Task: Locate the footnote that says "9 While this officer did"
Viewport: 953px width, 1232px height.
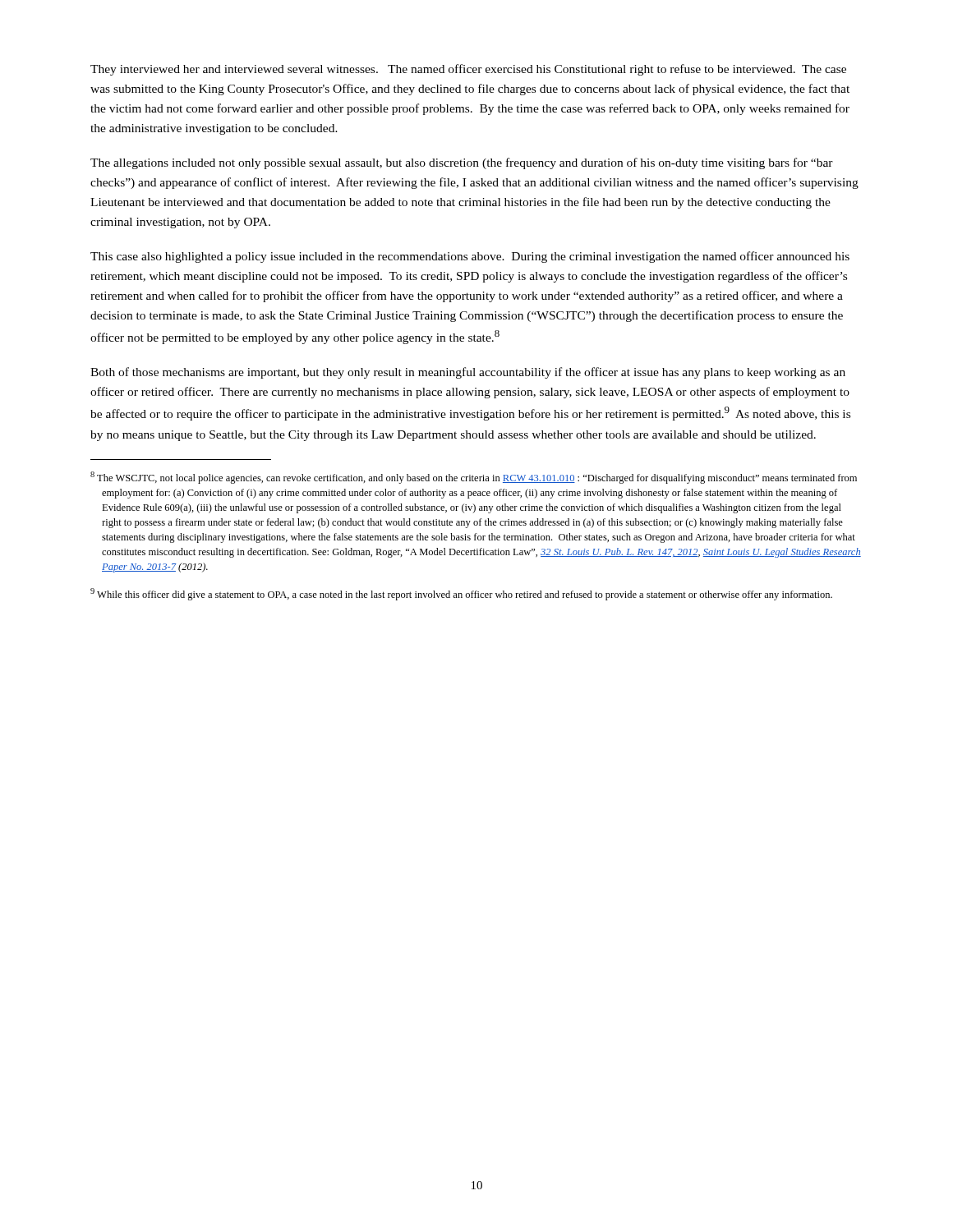Action: (x=462, y=593)
